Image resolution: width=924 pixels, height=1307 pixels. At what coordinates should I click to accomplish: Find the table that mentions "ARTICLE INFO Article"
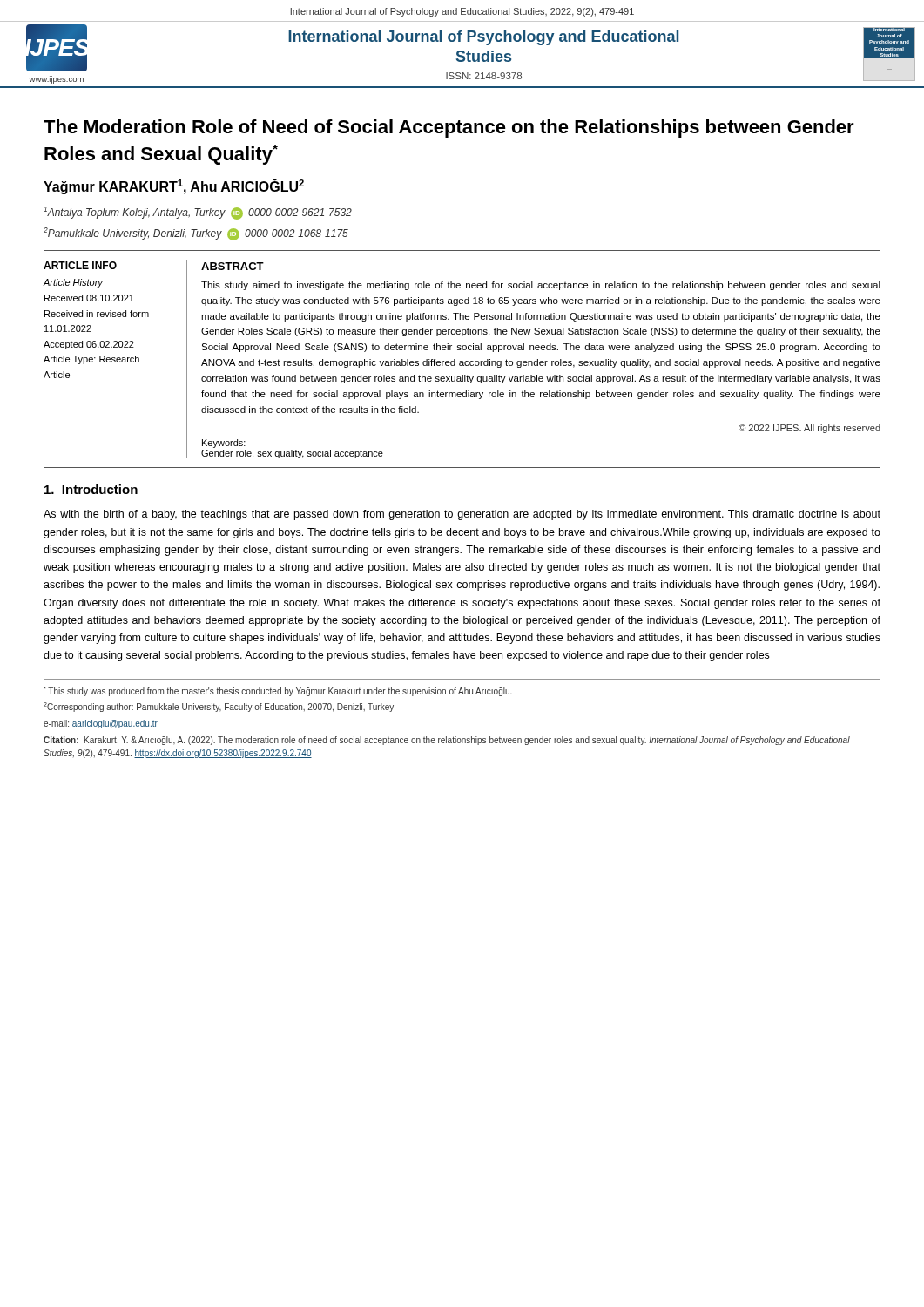(x=462, y=359)
